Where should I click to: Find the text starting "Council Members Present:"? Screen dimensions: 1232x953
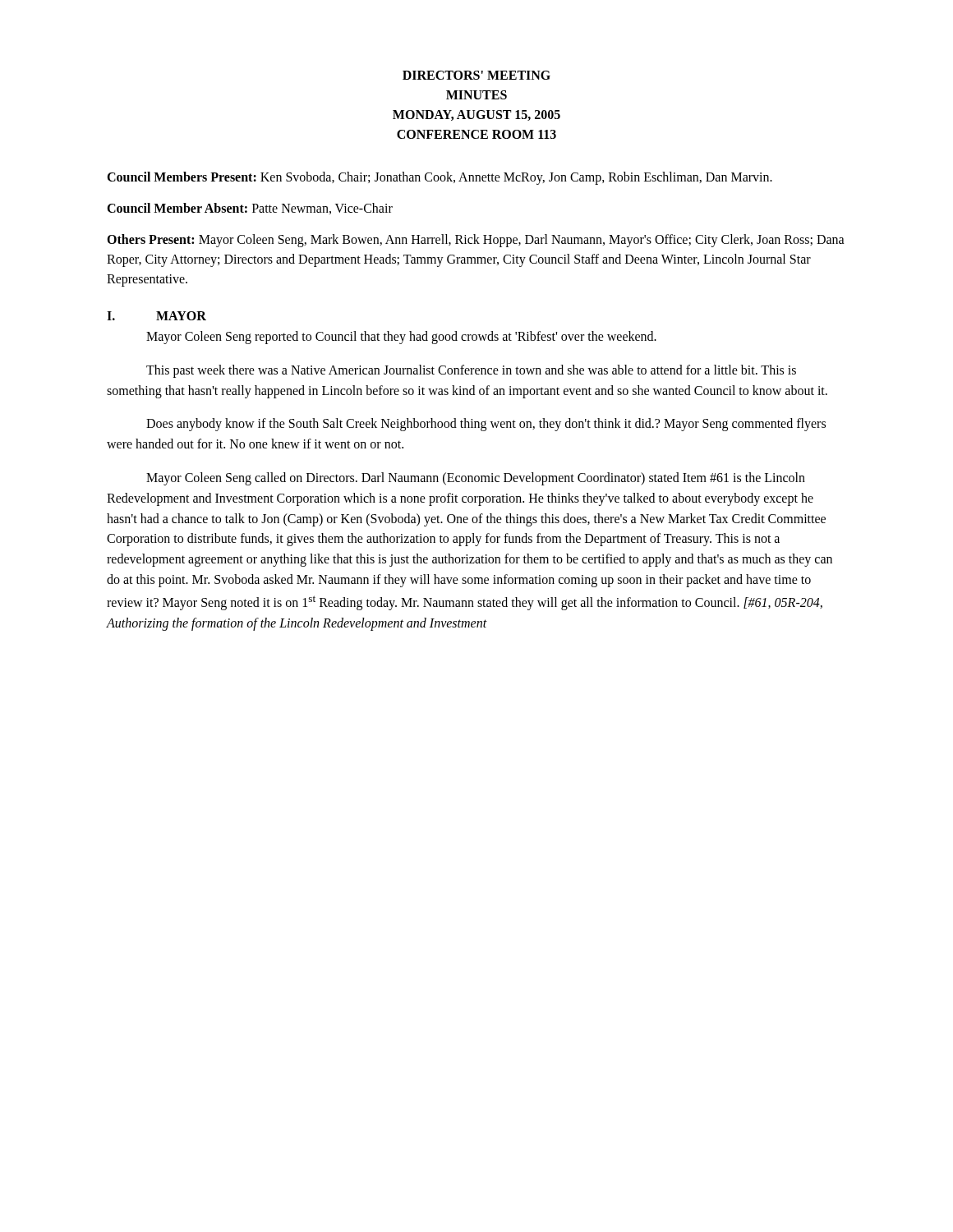pyautogui.click(x=440, y=177)
